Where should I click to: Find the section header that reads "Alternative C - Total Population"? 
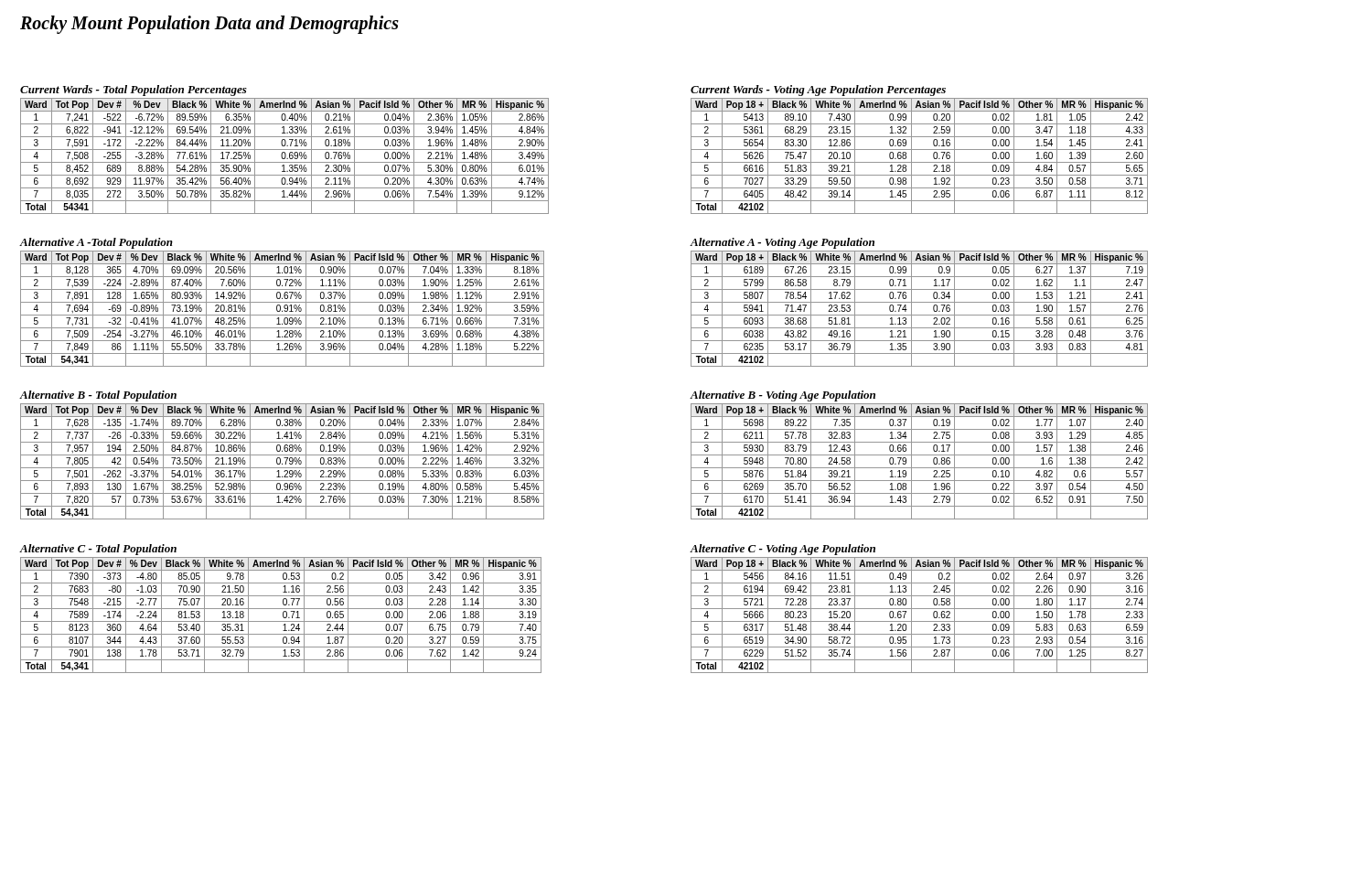click(x=99, y=549)
